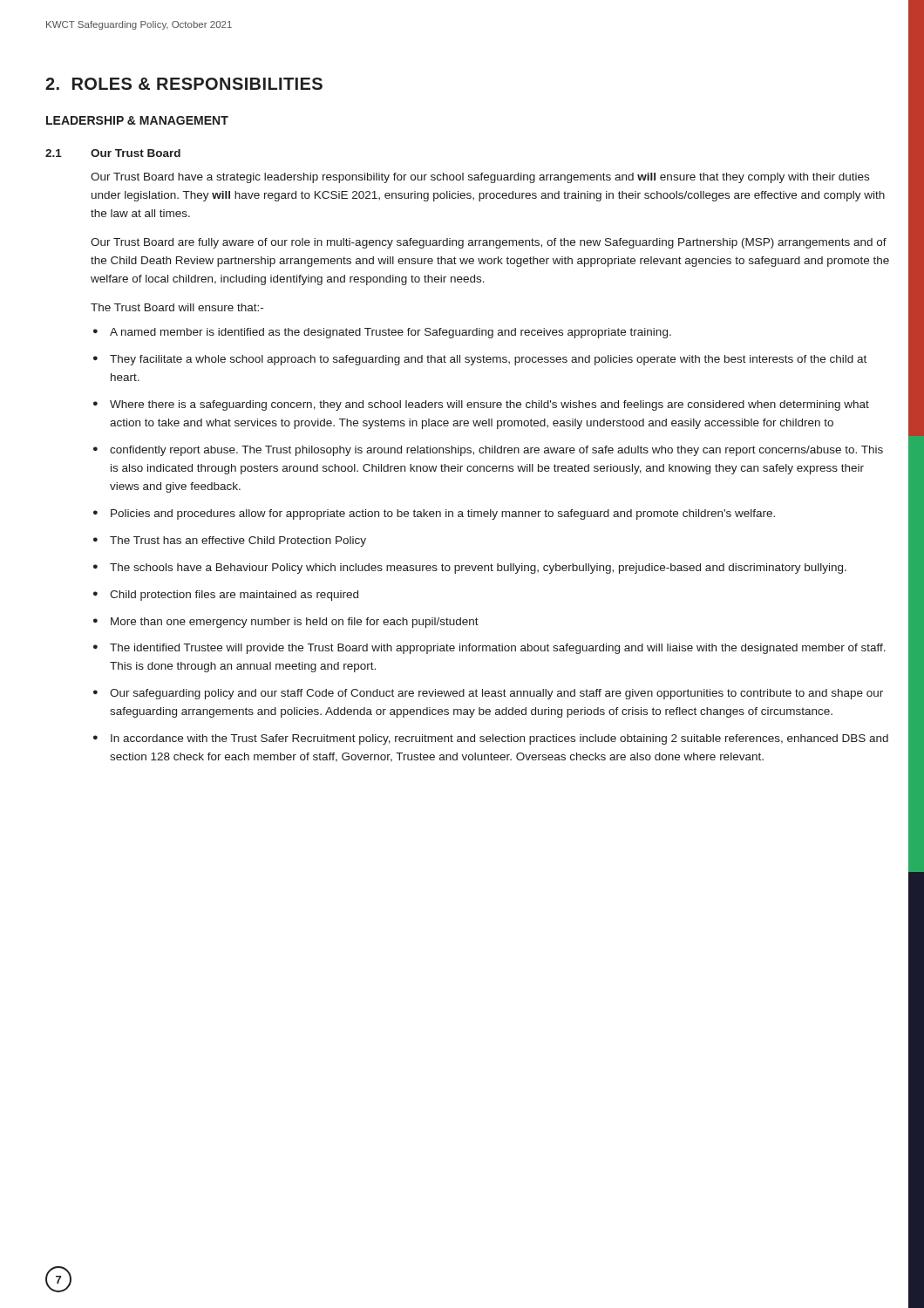Select the text block containing "Our Trust Board are fully"

click(490, 260)
